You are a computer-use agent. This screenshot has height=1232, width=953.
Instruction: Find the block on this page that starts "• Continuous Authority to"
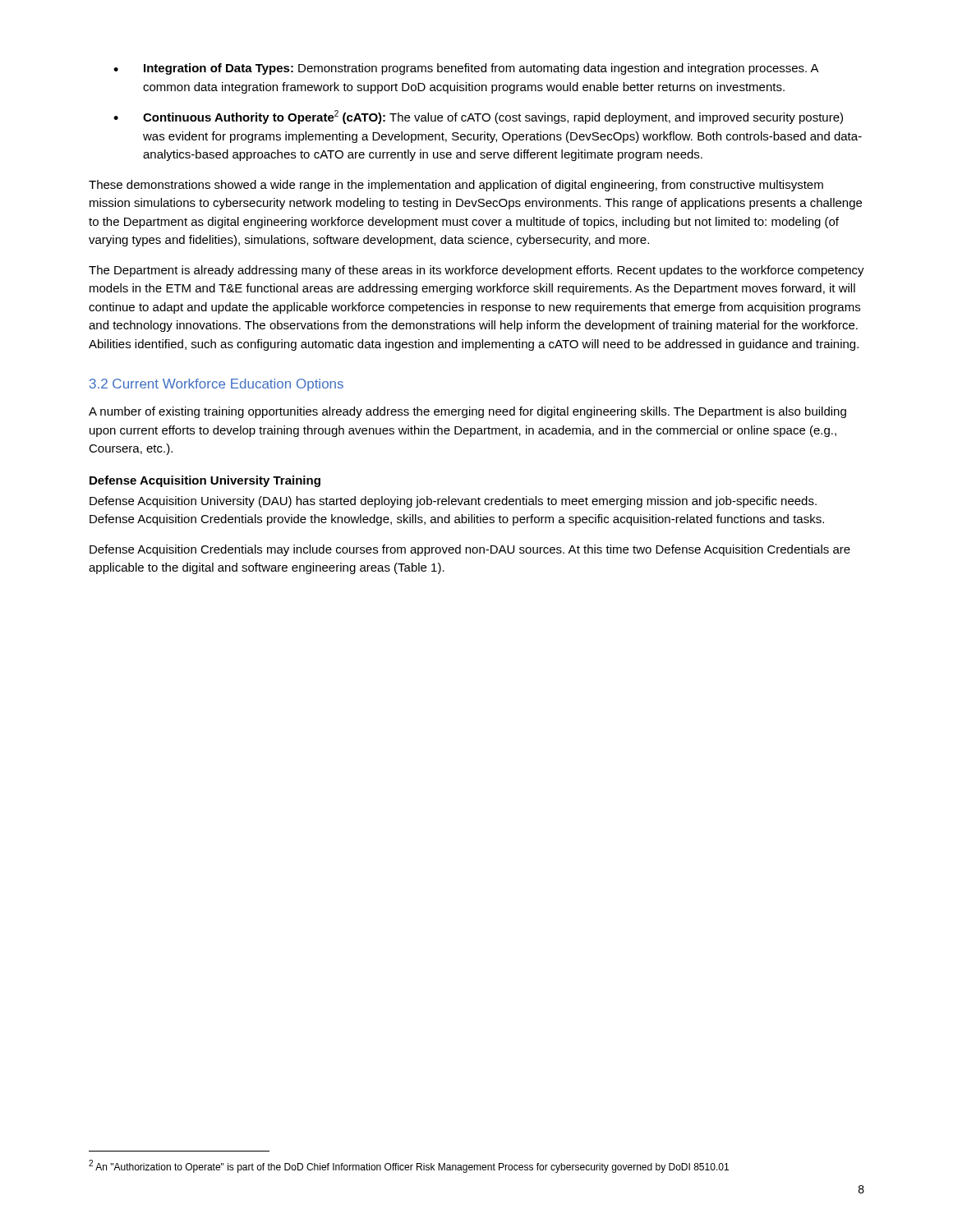pos(489,136)
